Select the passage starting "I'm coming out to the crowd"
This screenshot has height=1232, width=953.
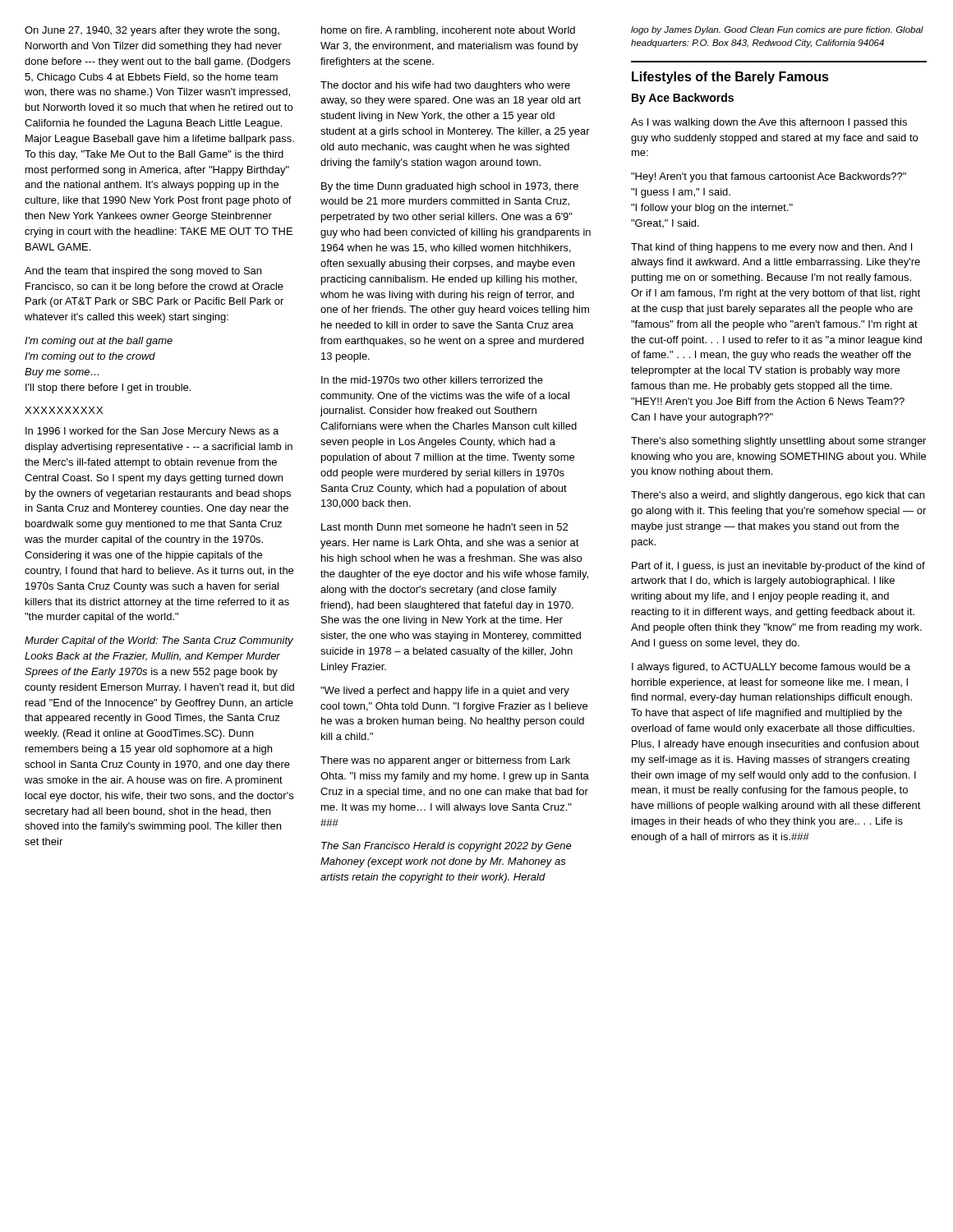coord(160,357)
